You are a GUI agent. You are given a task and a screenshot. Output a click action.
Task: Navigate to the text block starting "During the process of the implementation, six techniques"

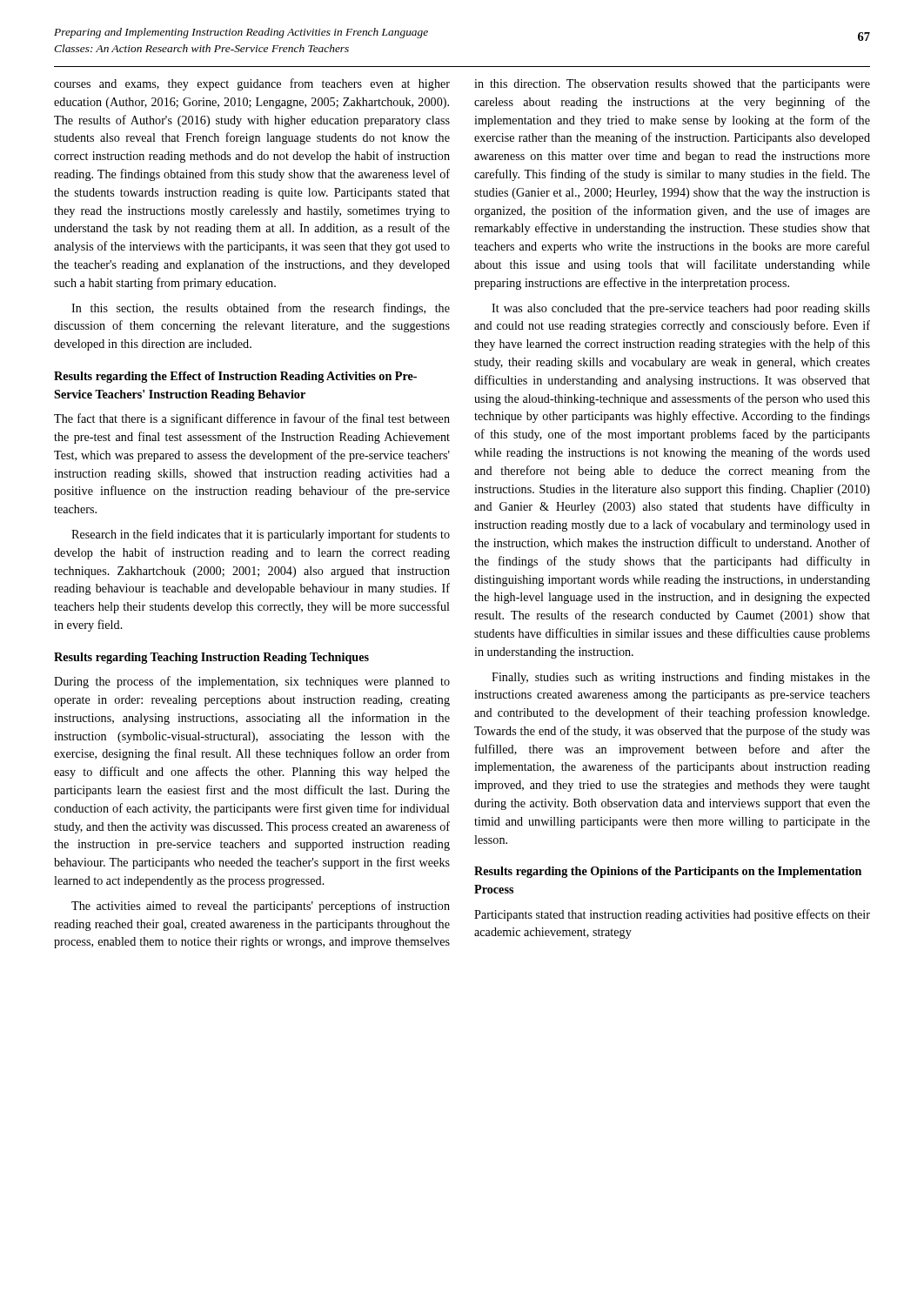click(248, 84)
